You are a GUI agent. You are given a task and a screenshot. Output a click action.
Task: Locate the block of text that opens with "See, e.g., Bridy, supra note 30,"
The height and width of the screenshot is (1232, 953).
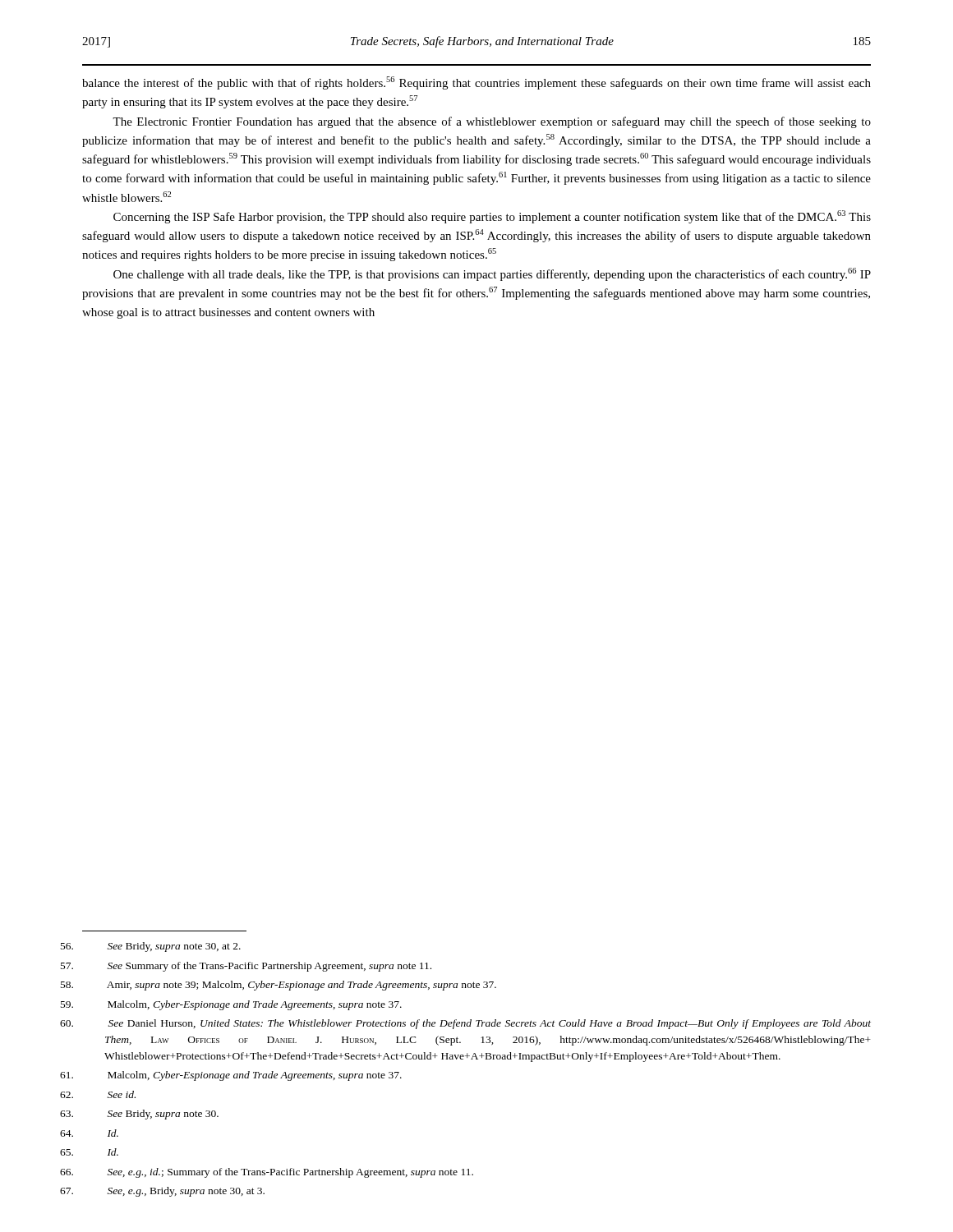pyautogui.click(x=174, y=1191)
